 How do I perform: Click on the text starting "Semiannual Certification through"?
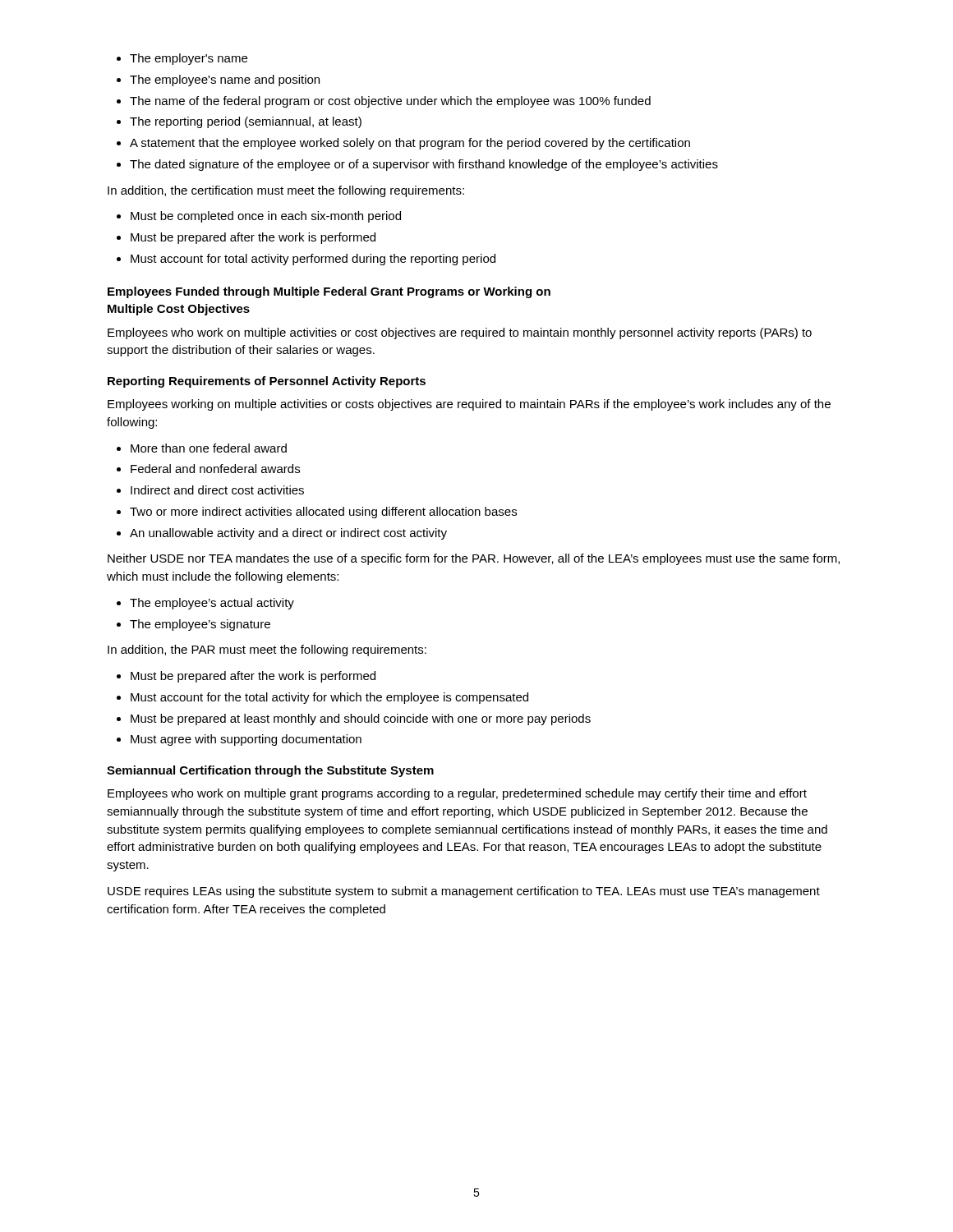(270, 771)
